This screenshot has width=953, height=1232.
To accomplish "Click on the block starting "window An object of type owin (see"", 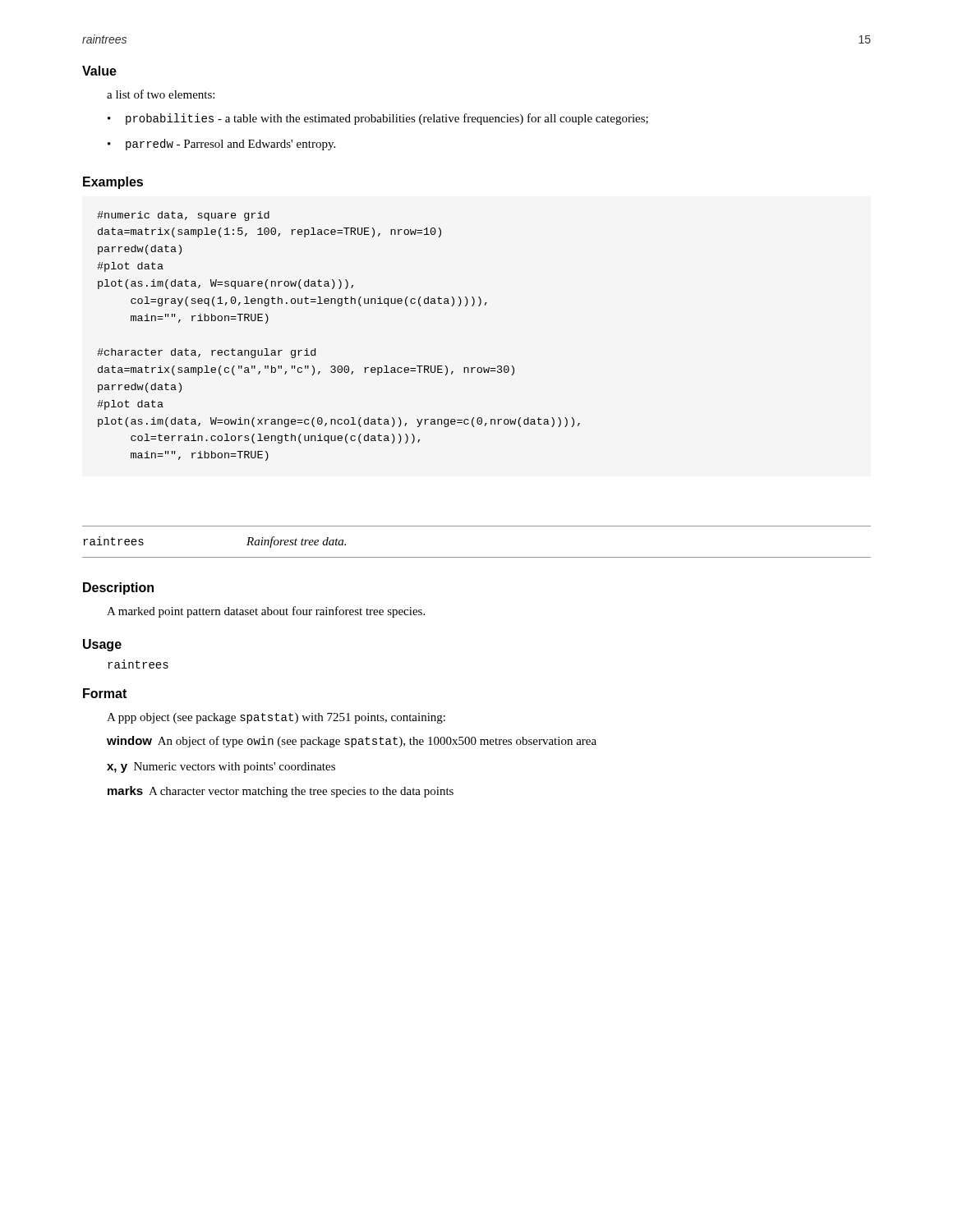I will (352, 741).
